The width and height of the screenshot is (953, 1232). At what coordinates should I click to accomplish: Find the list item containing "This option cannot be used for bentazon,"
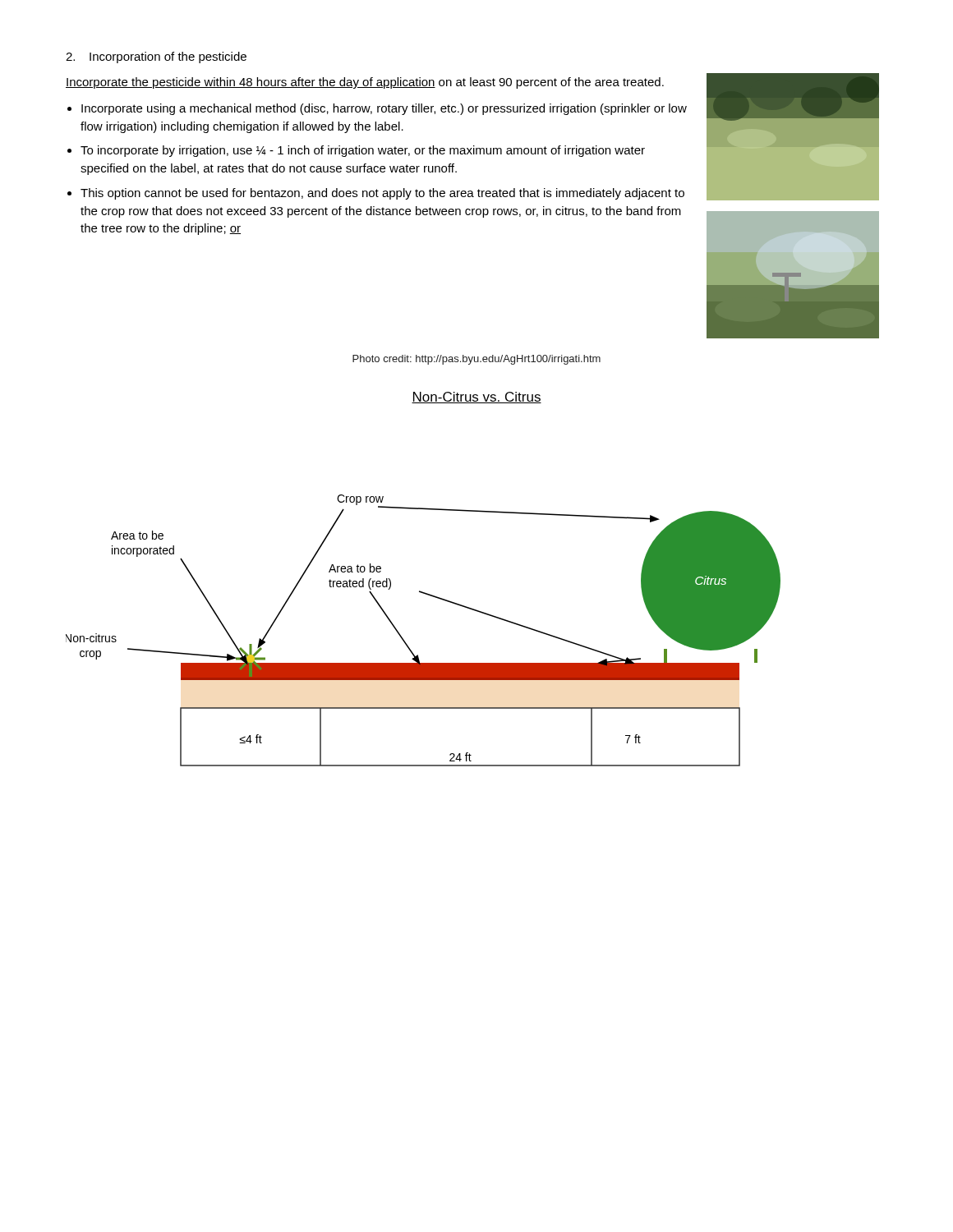coord(383,210)
